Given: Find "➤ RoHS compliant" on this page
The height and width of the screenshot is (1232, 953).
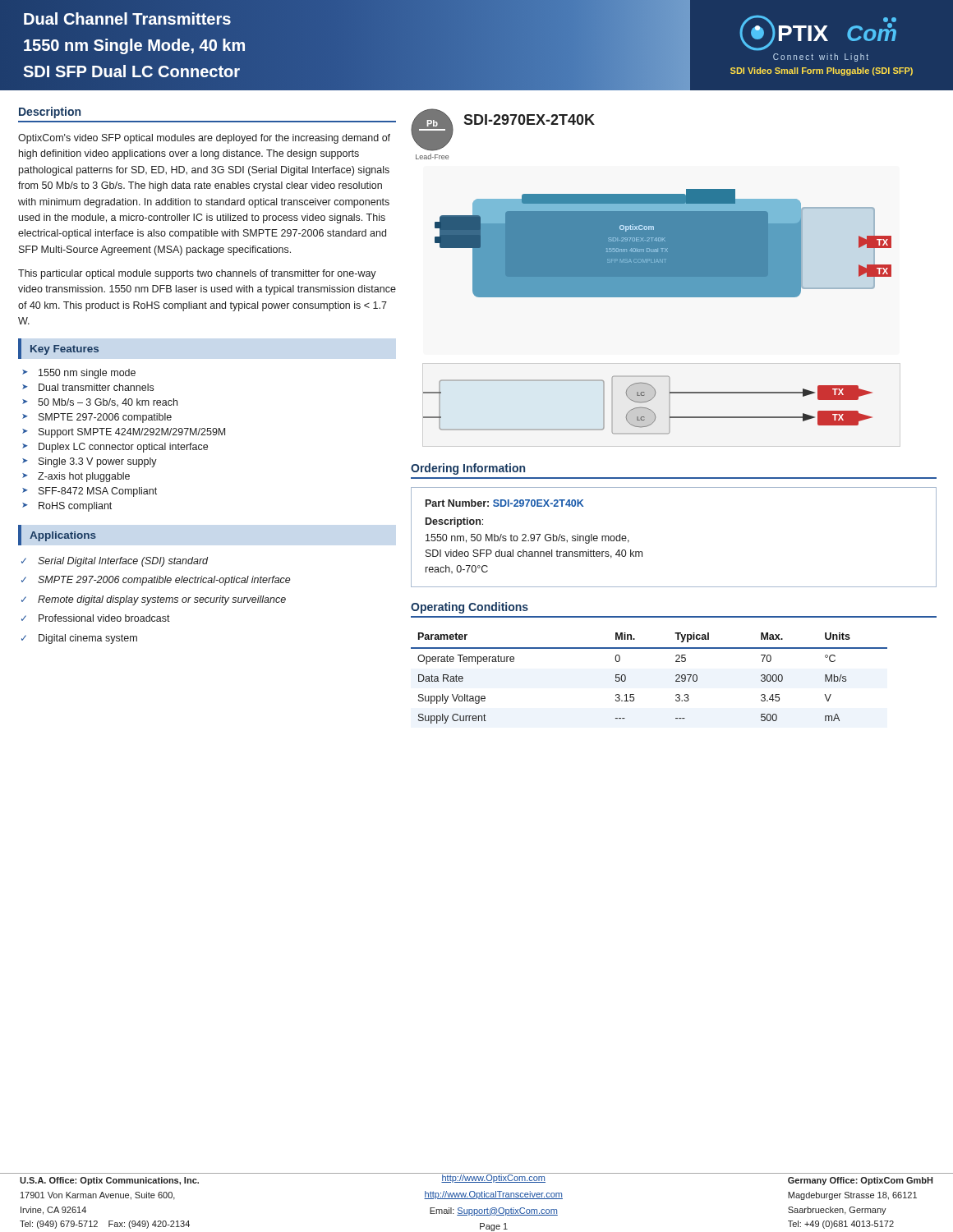Looking at the screenshot, I should (67, 506).
